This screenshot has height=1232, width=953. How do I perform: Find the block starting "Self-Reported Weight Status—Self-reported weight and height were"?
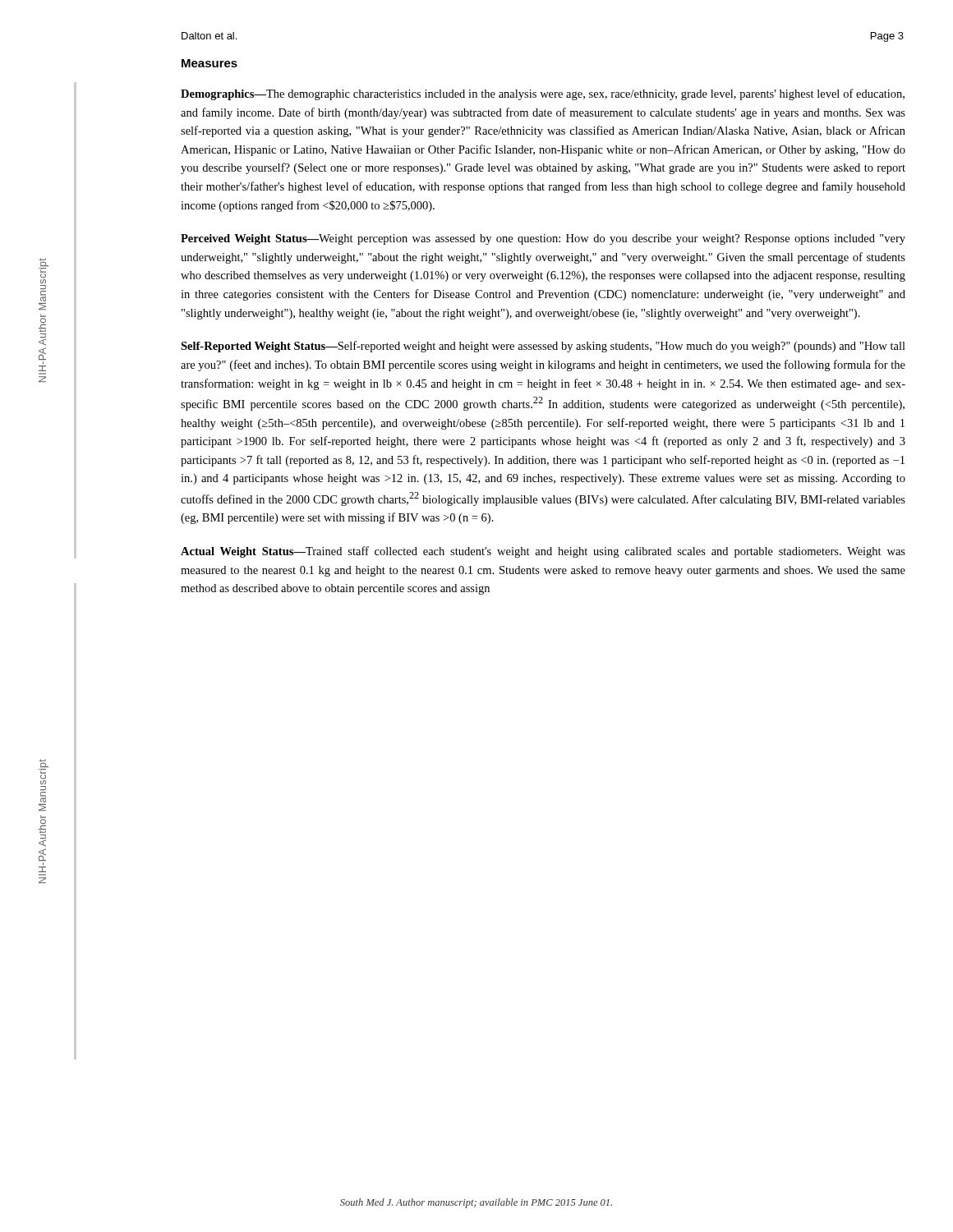[x=543, y=432]
